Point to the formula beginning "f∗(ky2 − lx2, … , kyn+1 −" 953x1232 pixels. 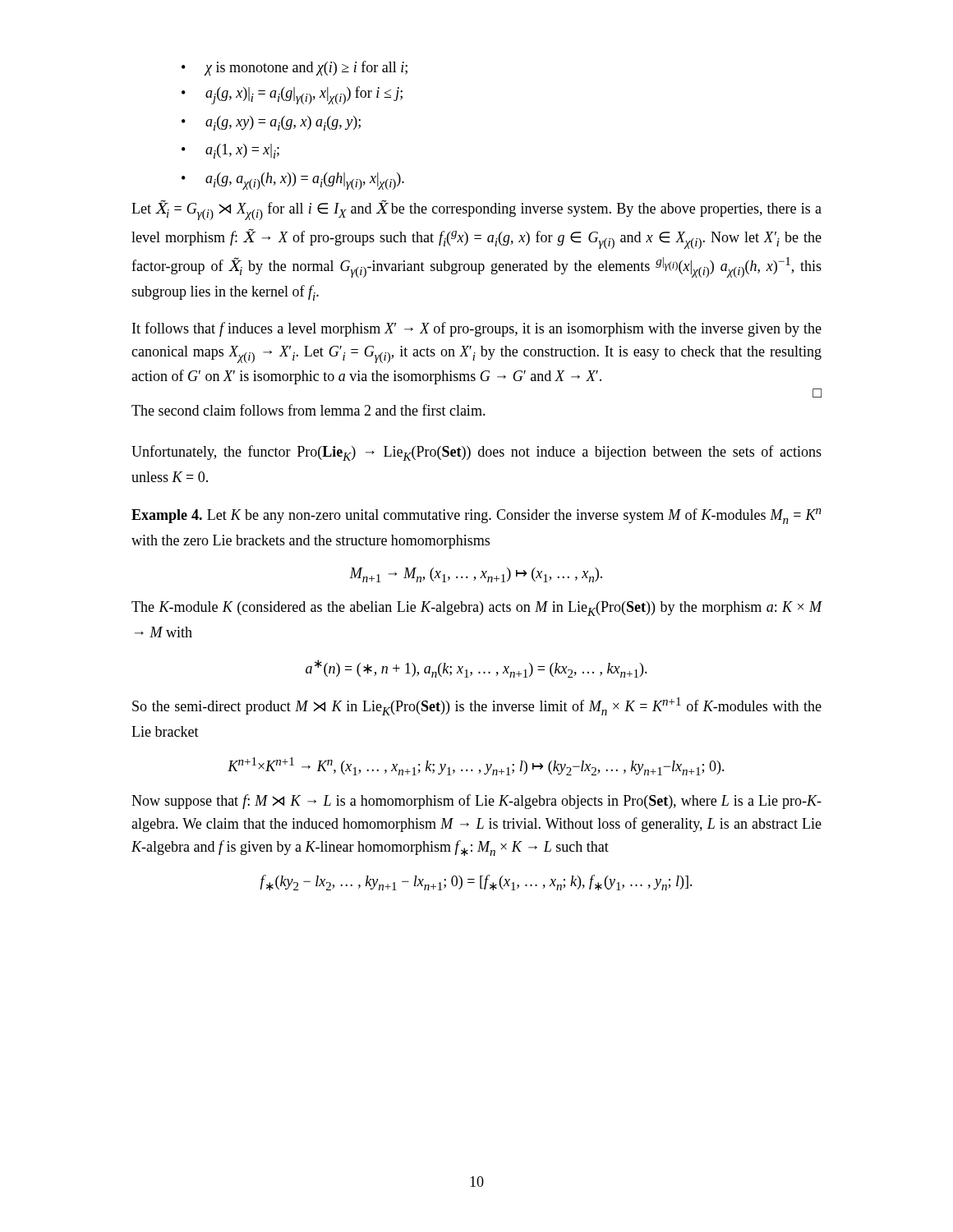click(x=476, y=882)
